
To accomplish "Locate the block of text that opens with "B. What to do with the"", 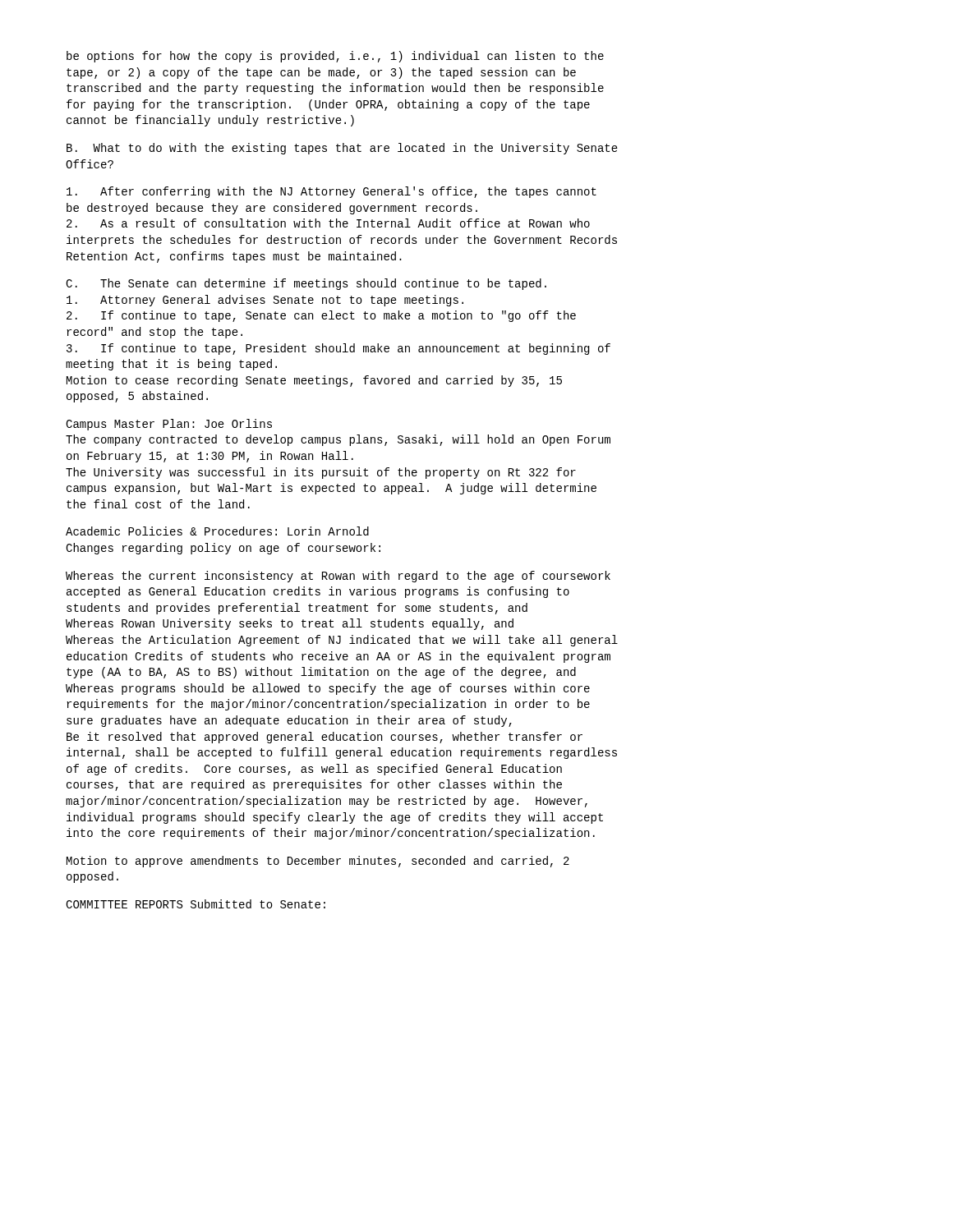I will click(x=342, y=157).
